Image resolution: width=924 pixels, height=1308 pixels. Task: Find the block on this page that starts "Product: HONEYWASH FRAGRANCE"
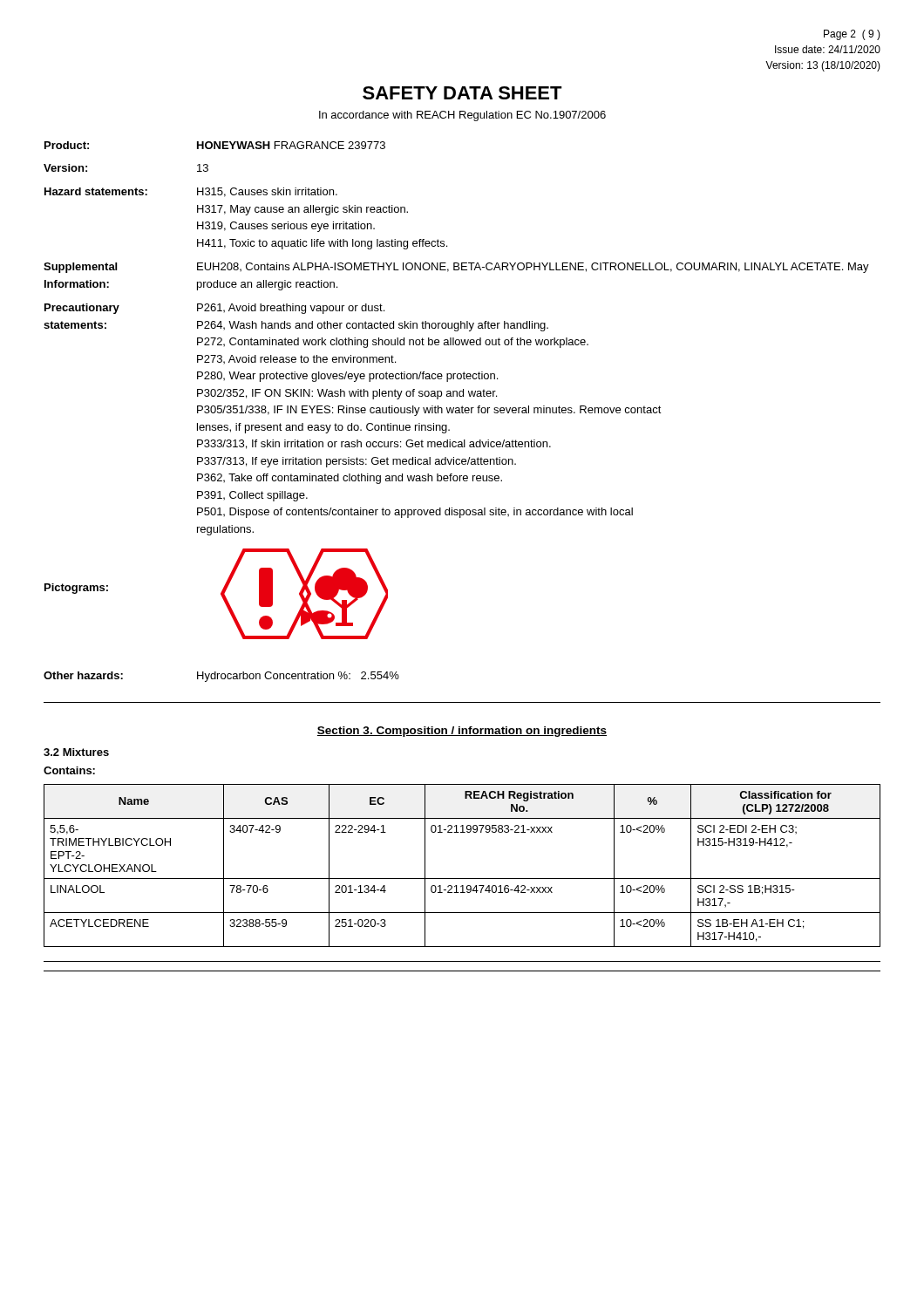(x=215, y=145)
